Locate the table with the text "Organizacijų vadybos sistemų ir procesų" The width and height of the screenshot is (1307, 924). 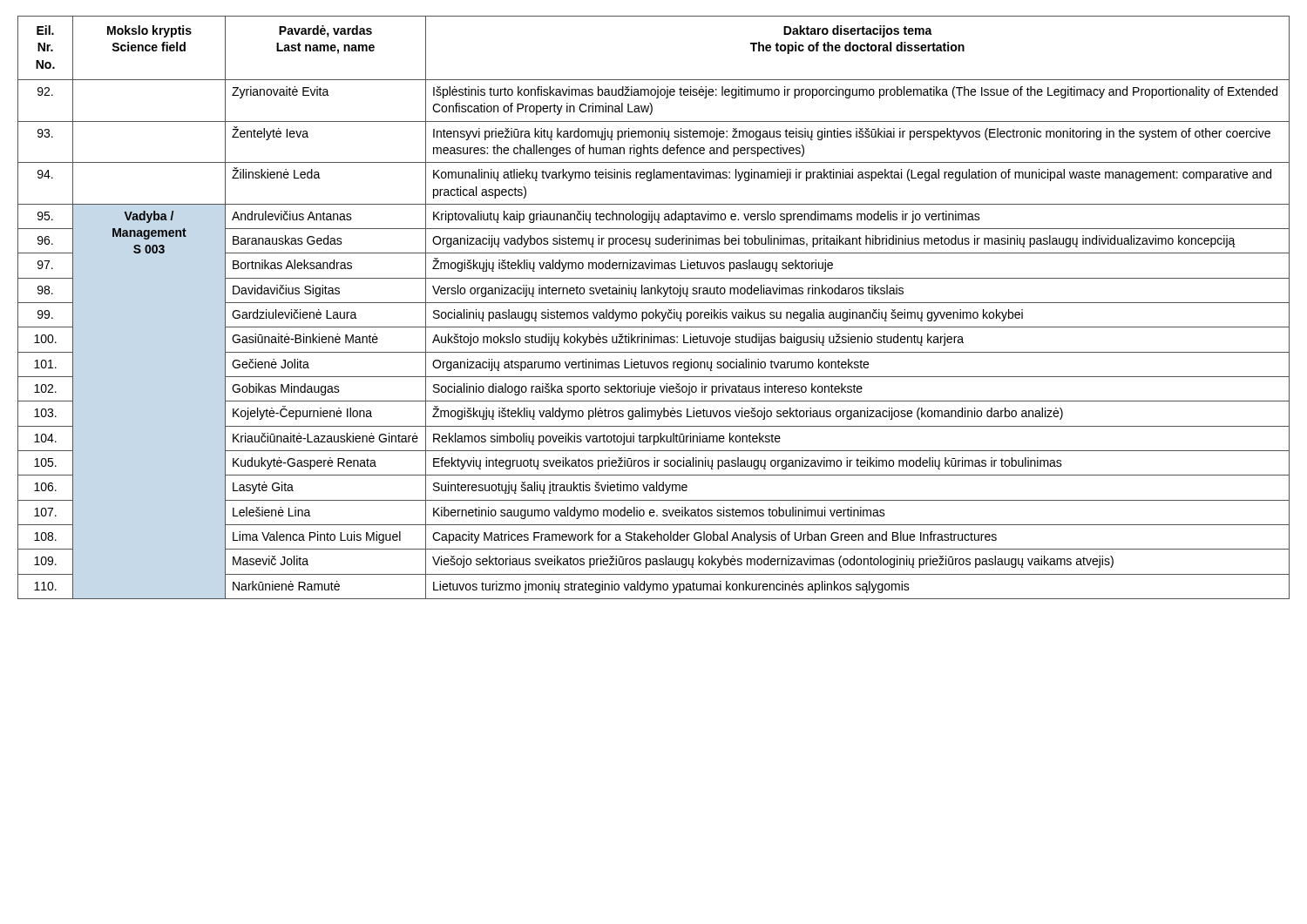pos(654,307)
